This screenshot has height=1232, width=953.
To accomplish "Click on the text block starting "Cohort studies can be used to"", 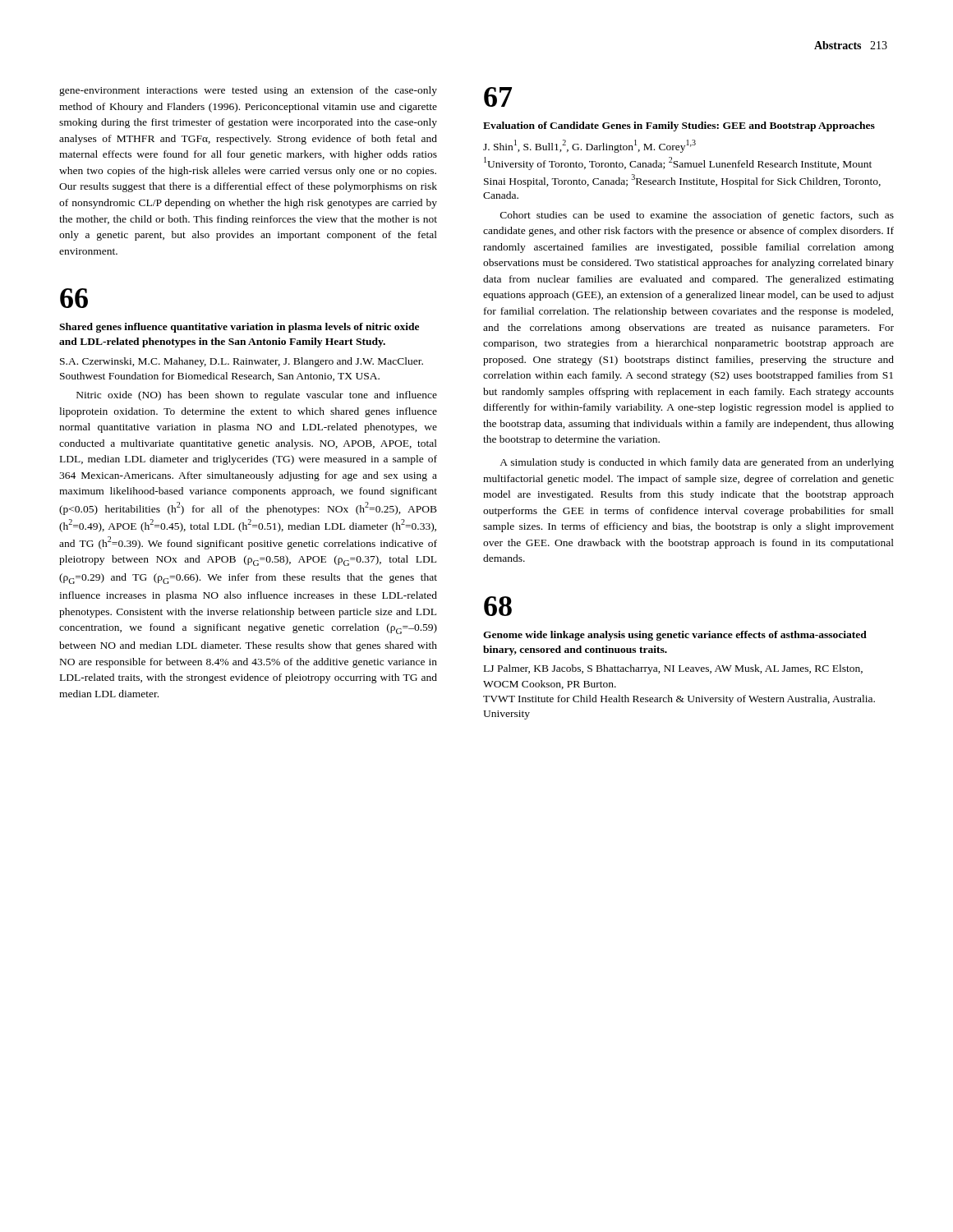I will tap(688, 387).
